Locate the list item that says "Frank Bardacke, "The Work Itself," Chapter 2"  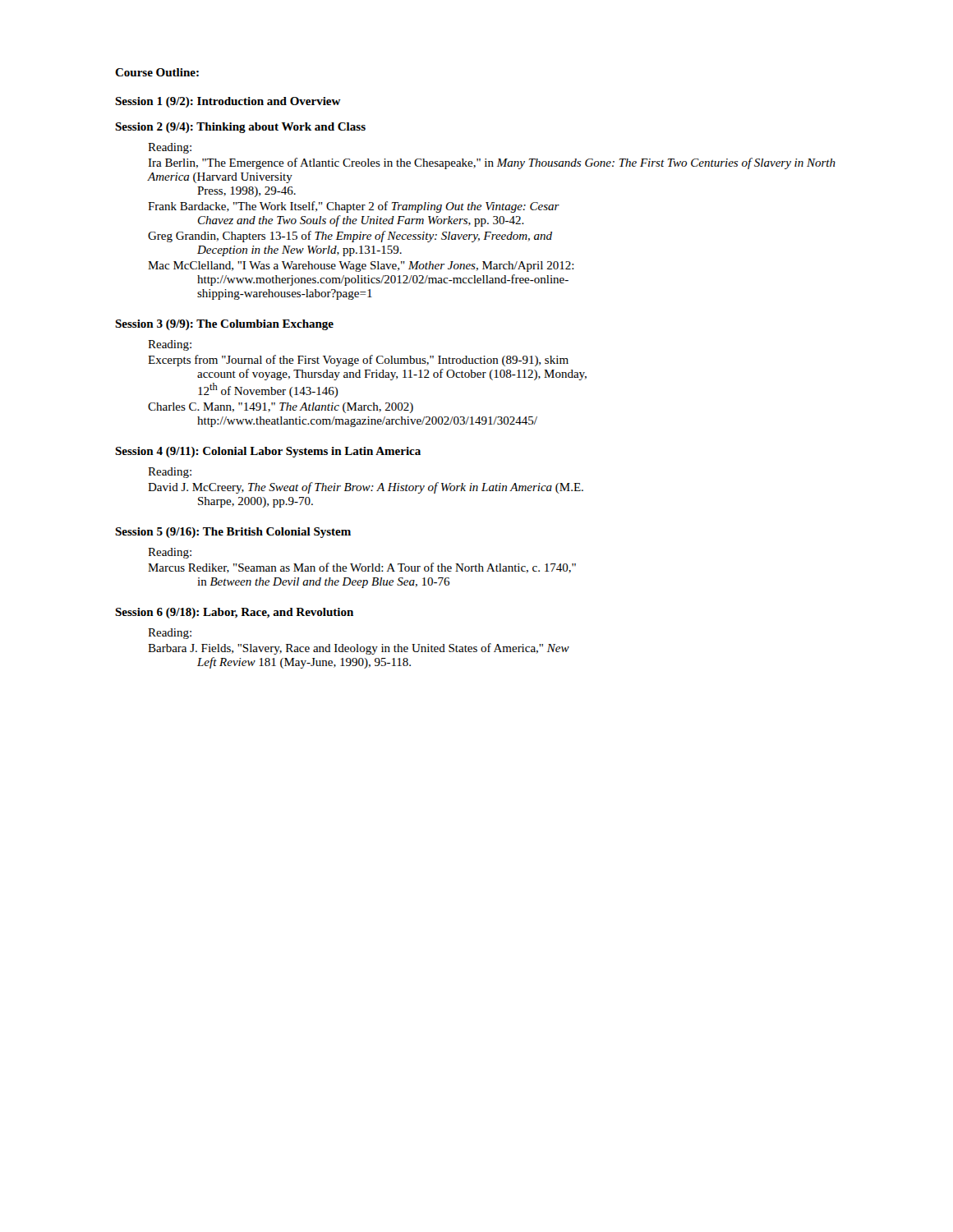tap(493, 214)
